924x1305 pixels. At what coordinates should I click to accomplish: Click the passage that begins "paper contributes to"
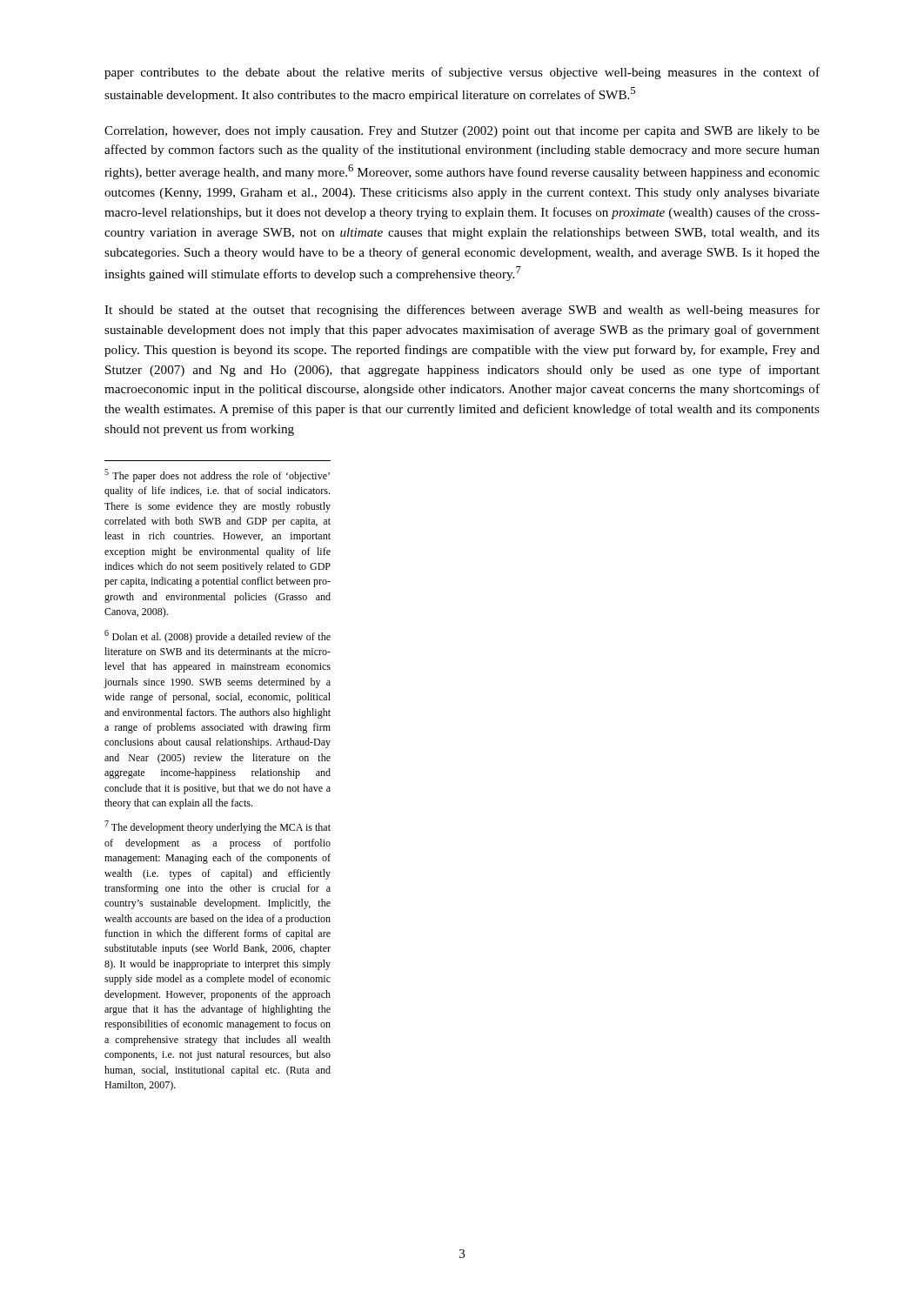pyautogui.click(x=462, y=83)
